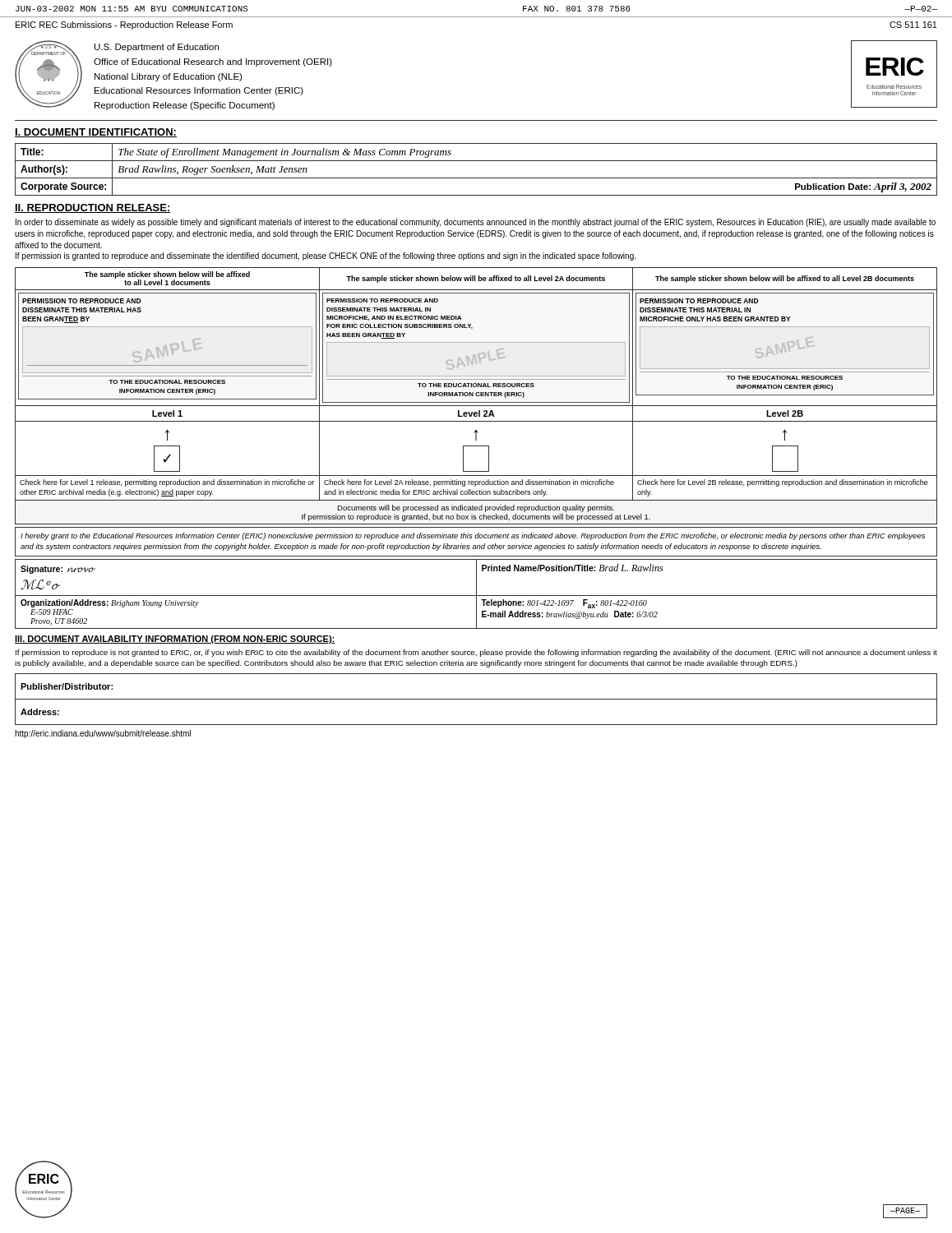Select the table that reads "Signature: 𝓷𝓻𝓸𝓿𝓸 ℳℒᵉ𝓸"

click(x=476, y=594)
